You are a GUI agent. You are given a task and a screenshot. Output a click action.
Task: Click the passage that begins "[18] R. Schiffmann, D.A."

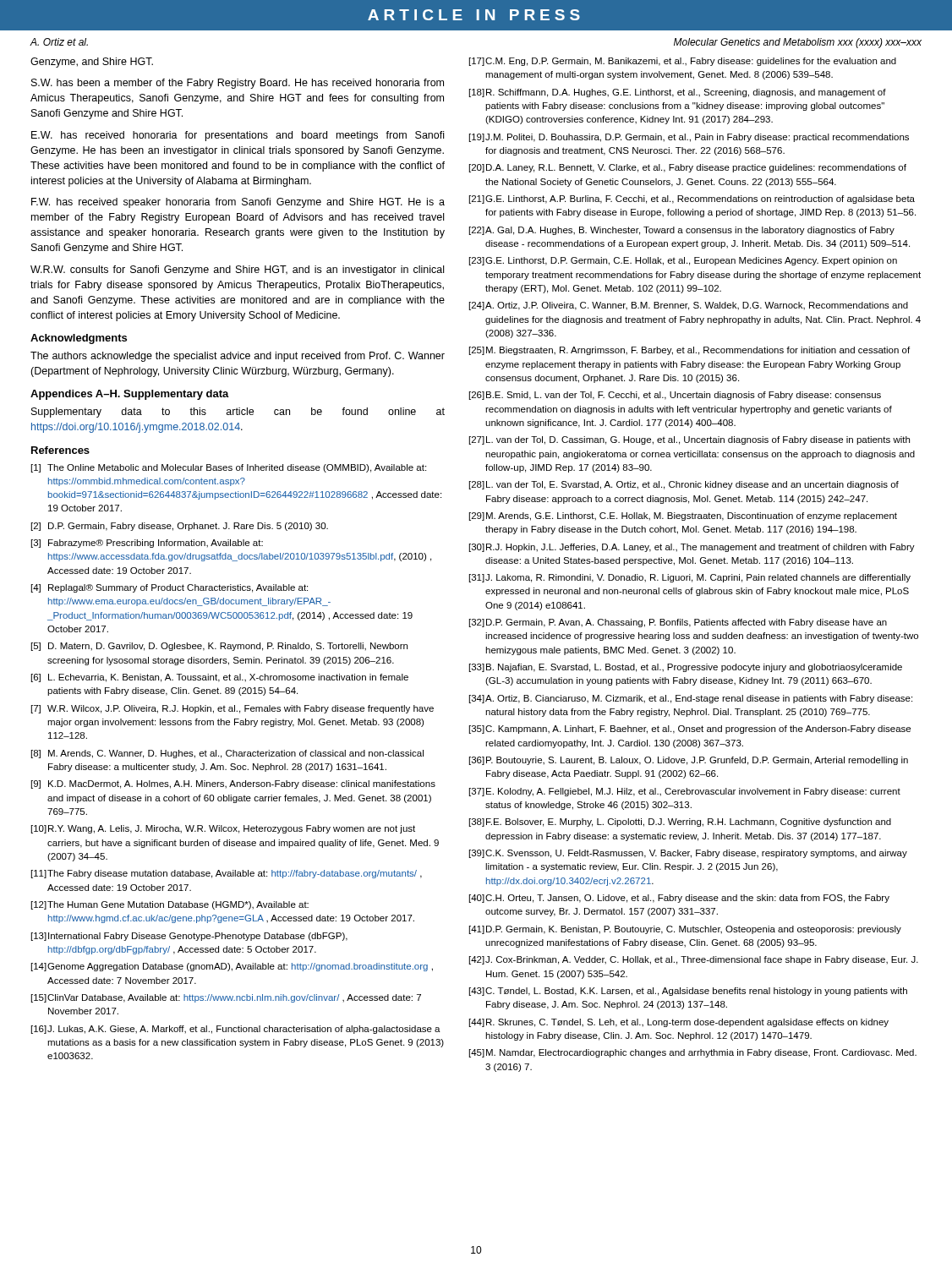coord(695,106)
